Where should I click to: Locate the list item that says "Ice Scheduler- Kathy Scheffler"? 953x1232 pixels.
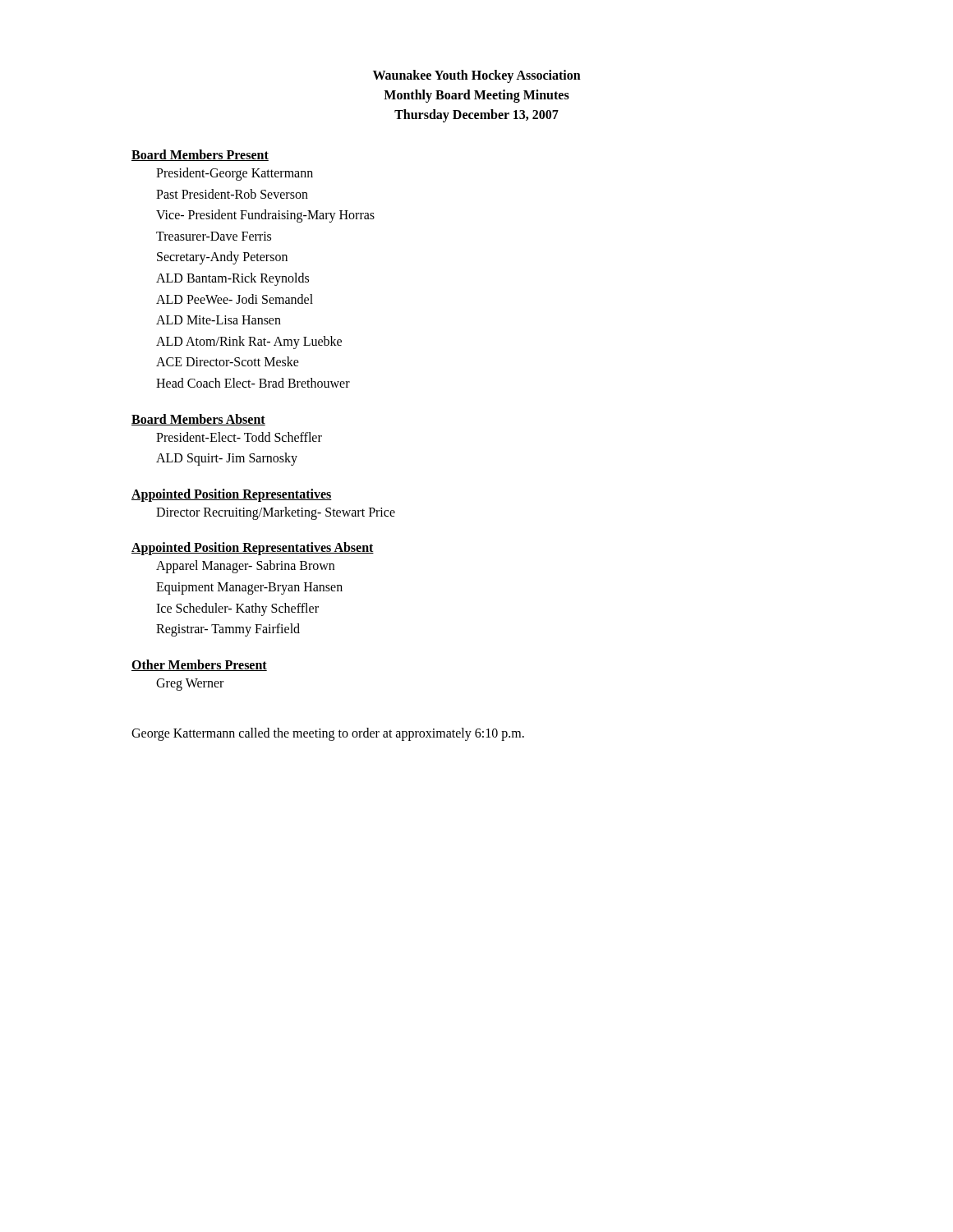[237, 608]
